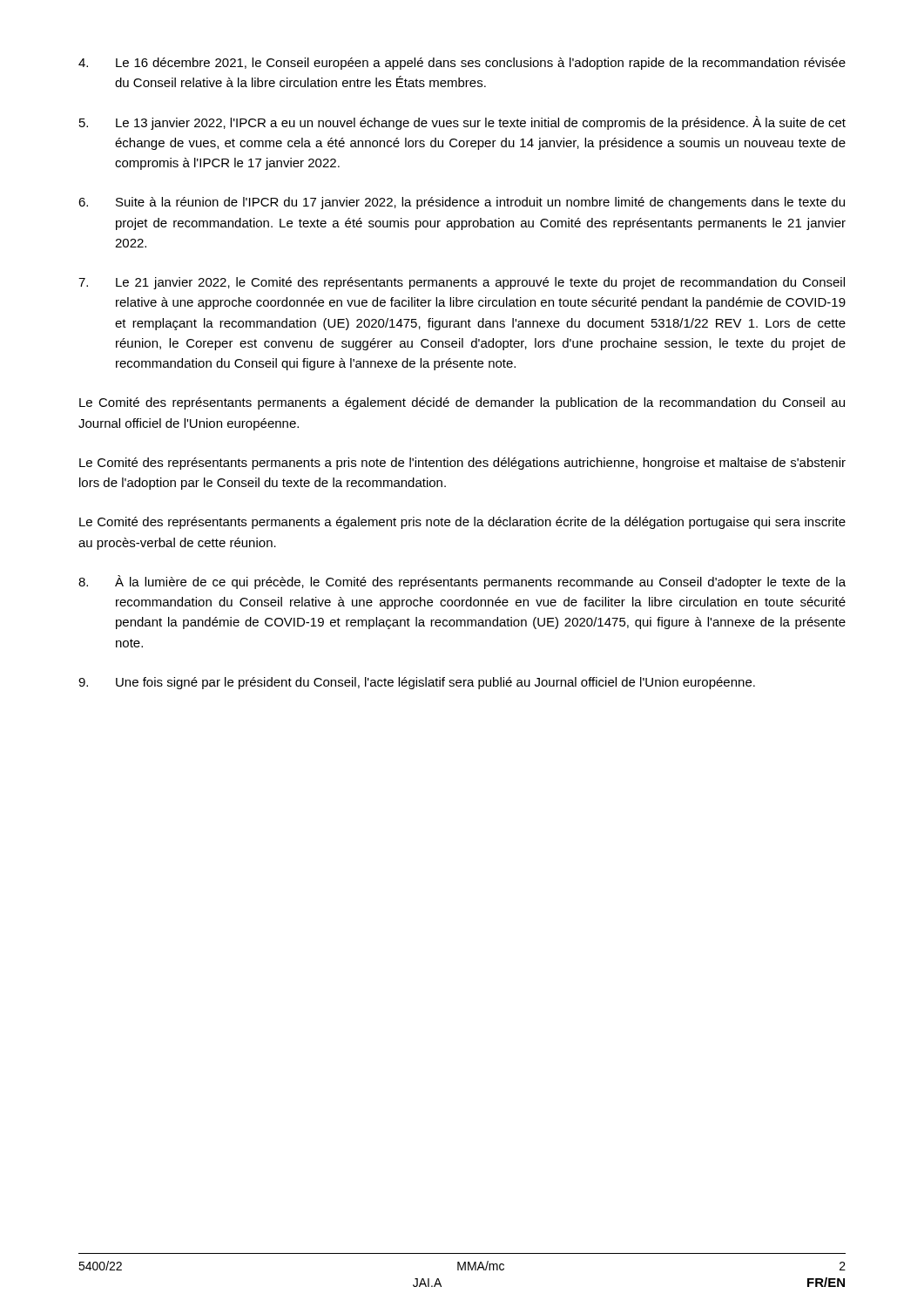The width and height of the screenshot is (924, 1307).
Task: Locate the list item that reads "4. Le 16 décembre"
Action: click(462, 73)
